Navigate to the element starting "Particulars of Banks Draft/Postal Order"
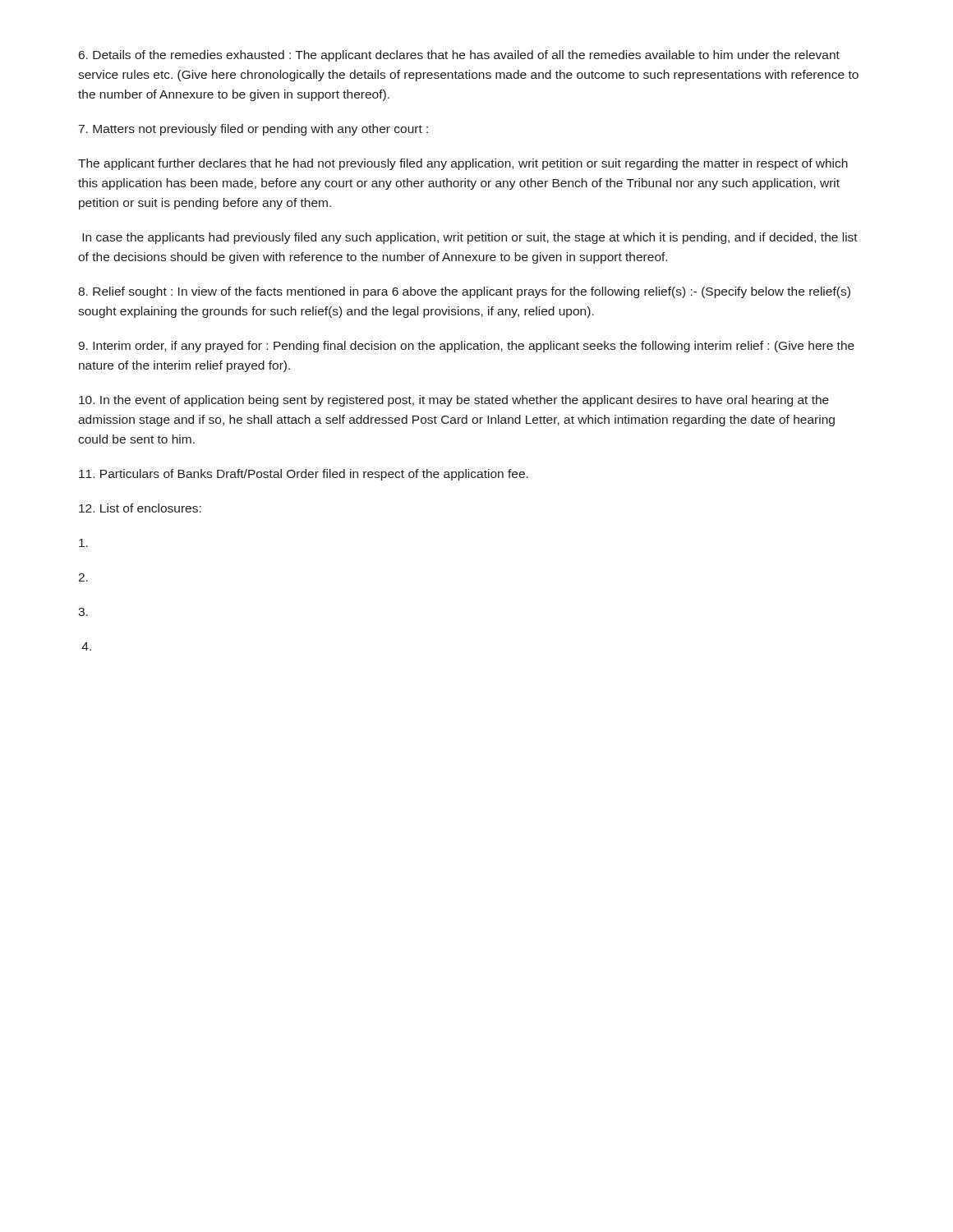This screenshot has width=953, height=1232. tap(303, 474)
